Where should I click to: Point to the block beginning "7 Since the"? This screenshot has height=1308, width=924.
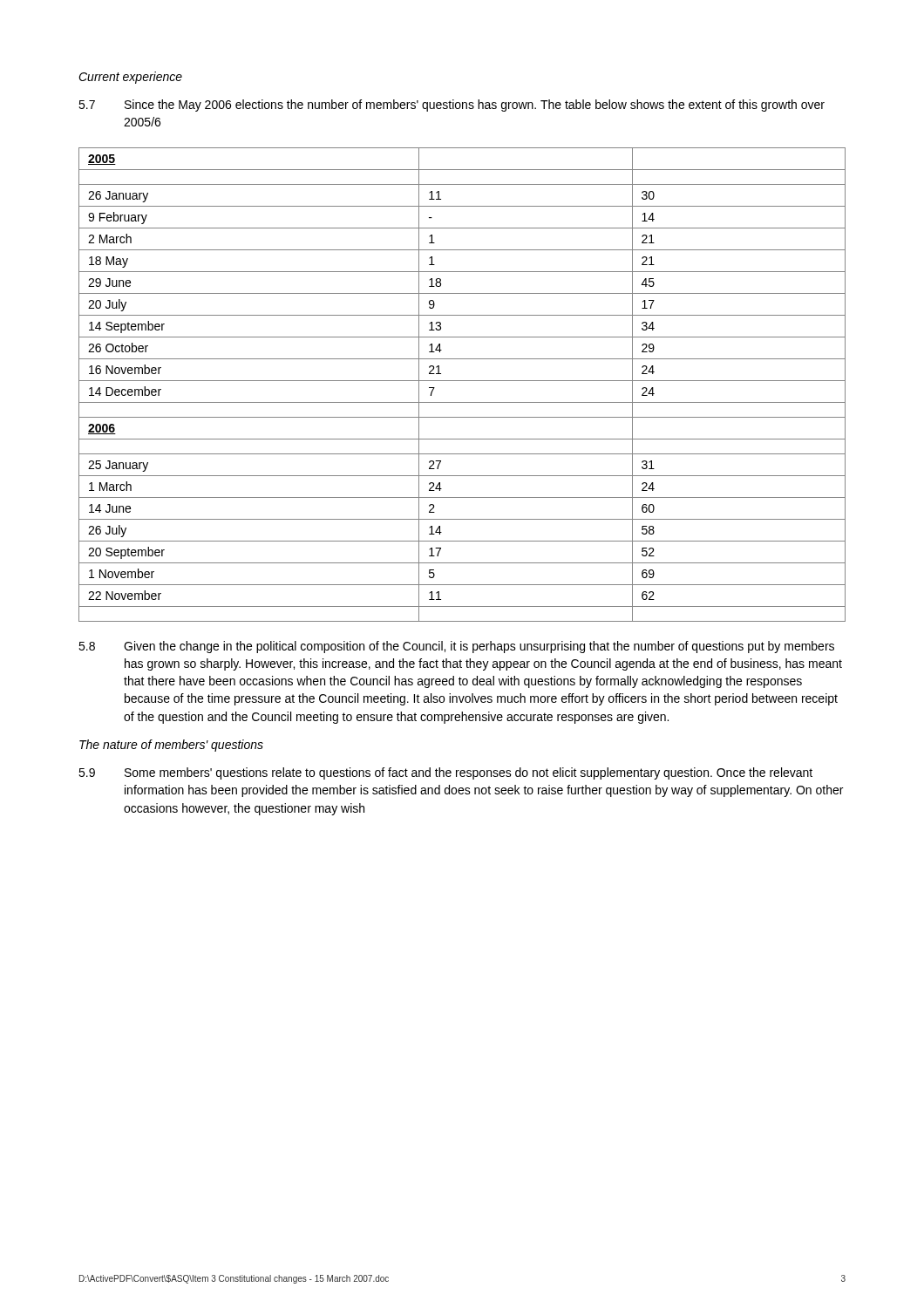[462, 114]
